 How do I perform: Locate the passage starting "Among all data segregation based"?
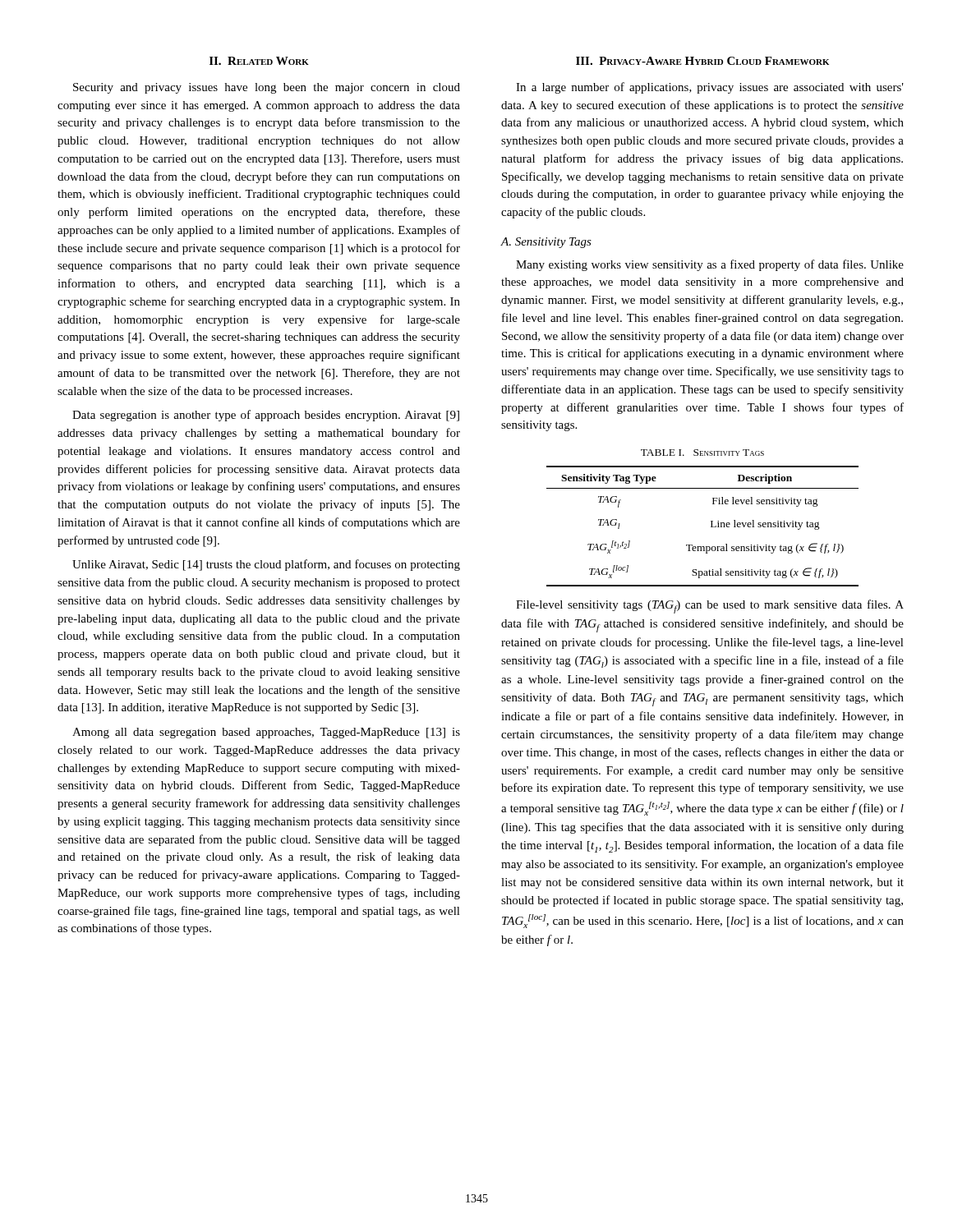(x=259, y=831)
